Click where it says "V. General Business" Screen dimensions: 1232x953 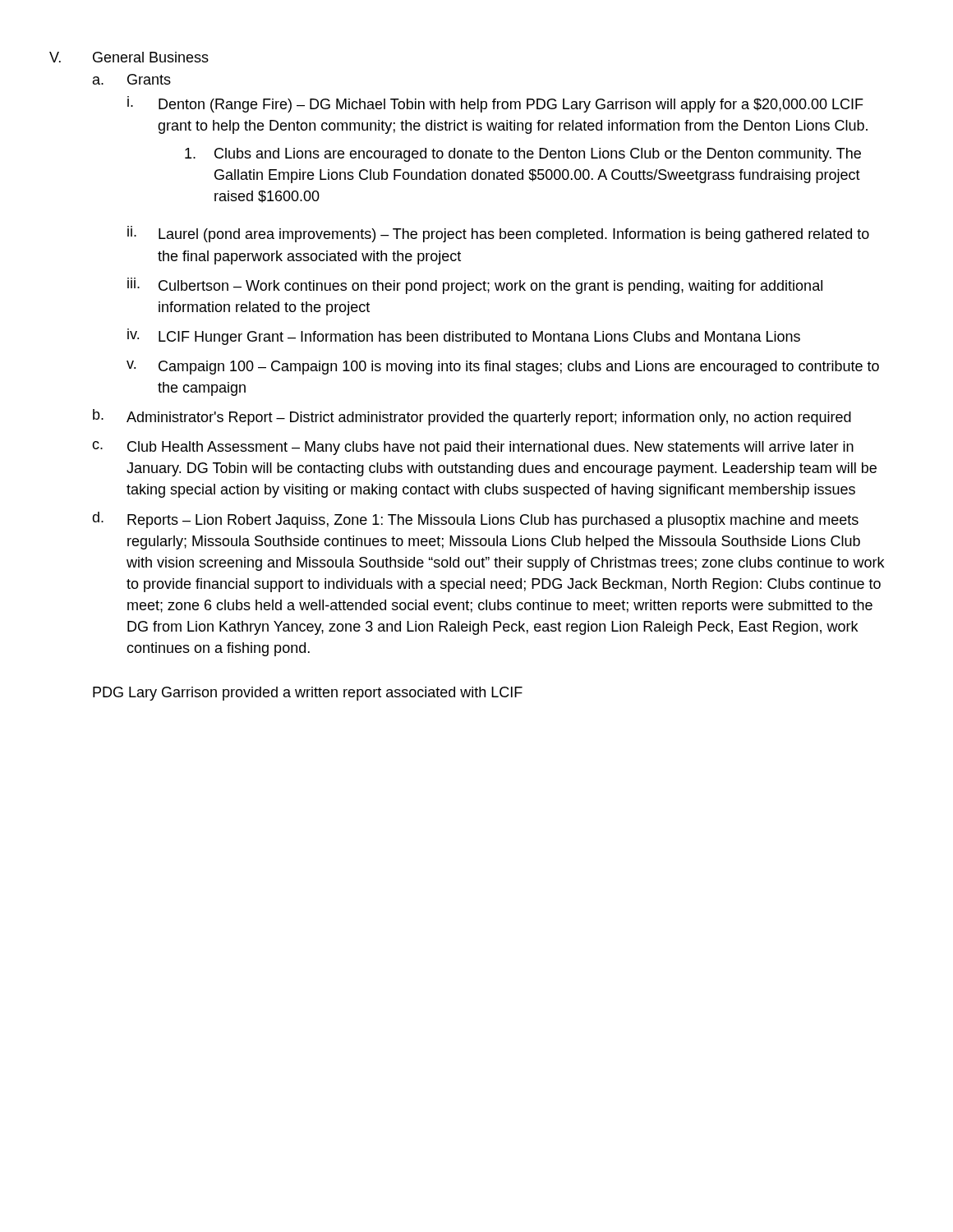pos(129,57)
